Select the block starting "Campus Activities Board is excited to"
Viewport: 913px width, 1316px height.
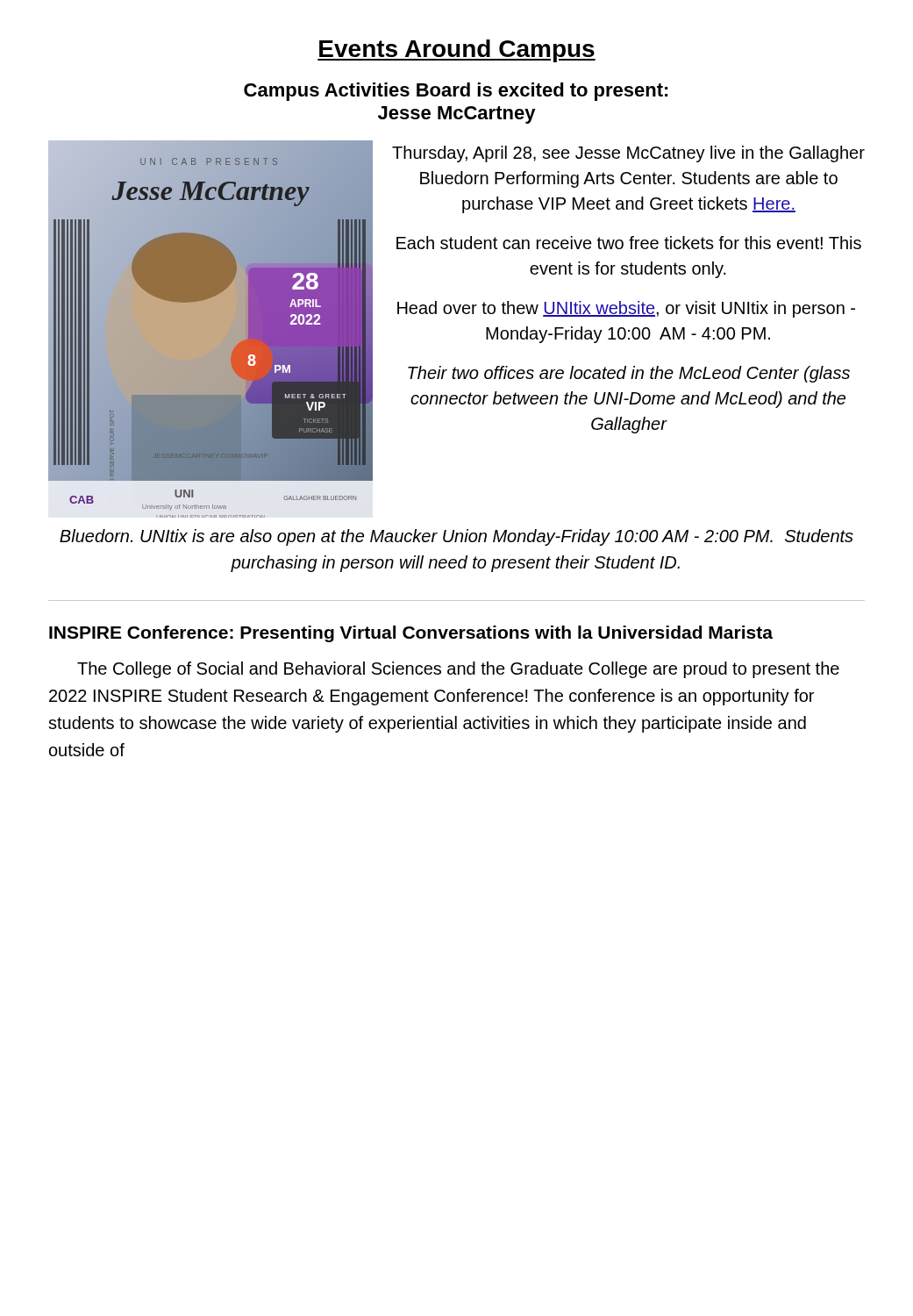(456, 101)
